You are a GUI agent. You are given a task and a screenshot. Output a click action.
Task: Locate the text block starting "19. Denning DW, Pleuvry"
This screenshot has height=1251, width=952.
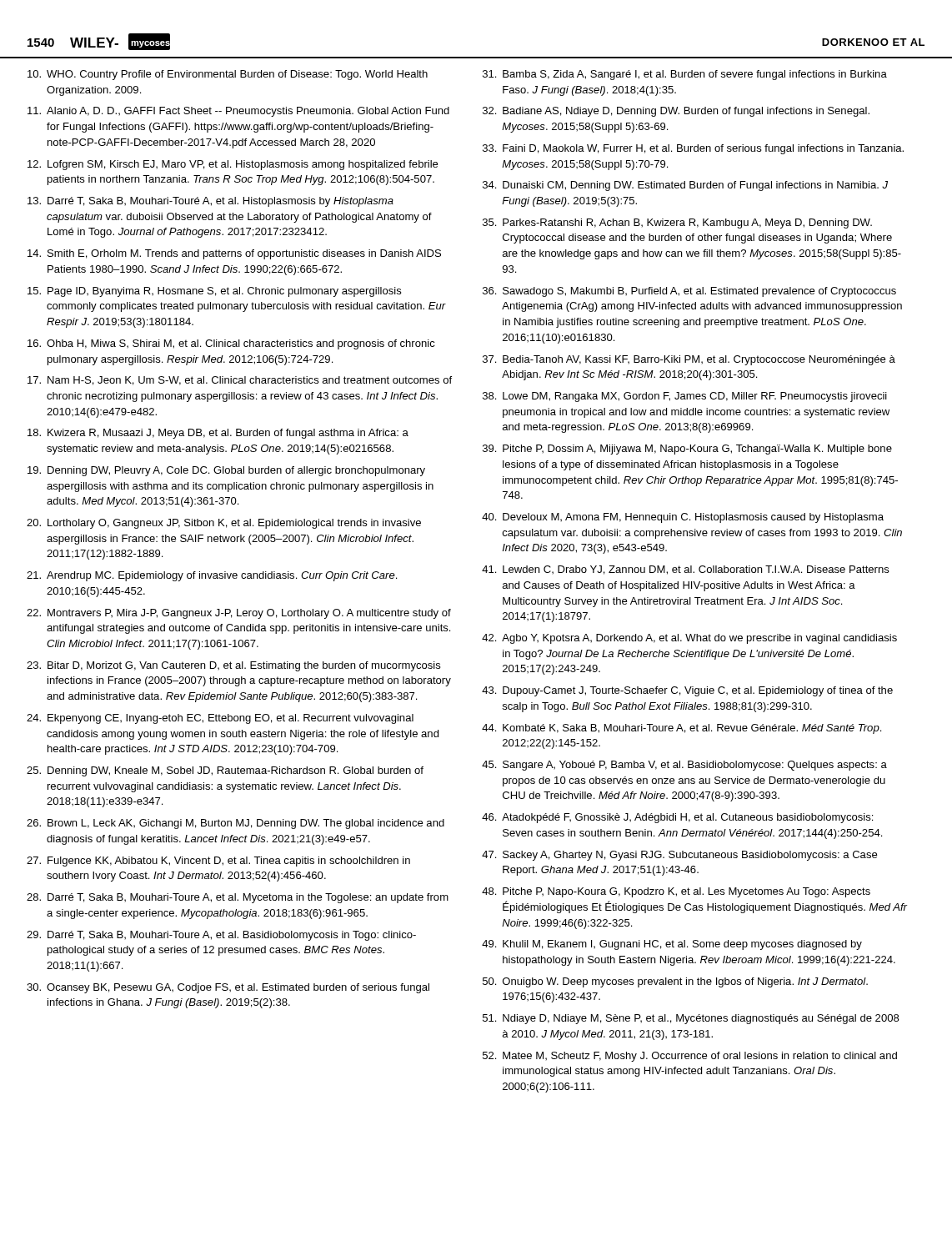239,486
